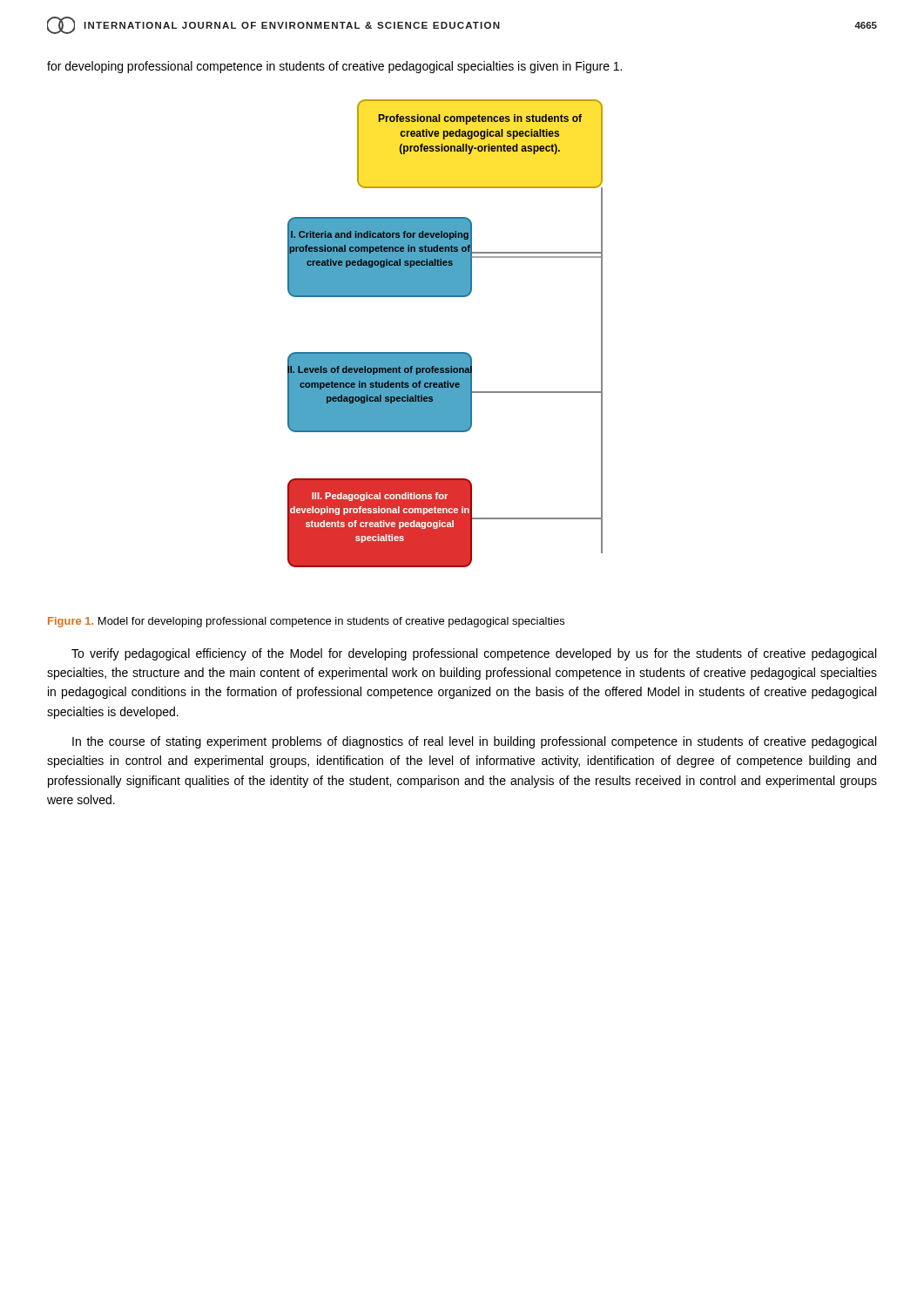Locate a flowchart
The image size is (924, 1307).
click(462, 344)
